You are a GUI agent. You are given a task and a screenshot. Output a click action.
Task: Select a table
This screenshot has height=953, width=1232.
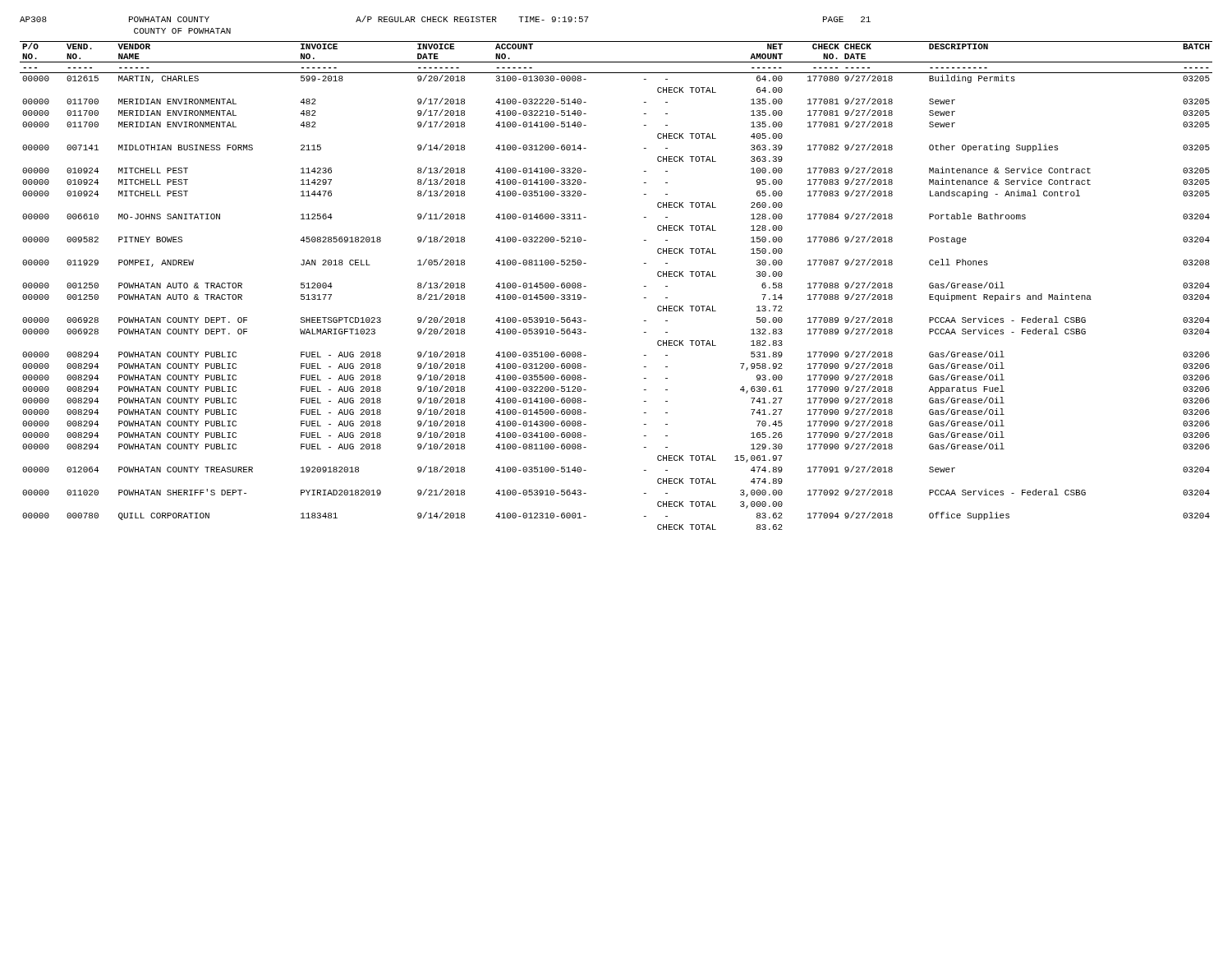coord(616,287)
